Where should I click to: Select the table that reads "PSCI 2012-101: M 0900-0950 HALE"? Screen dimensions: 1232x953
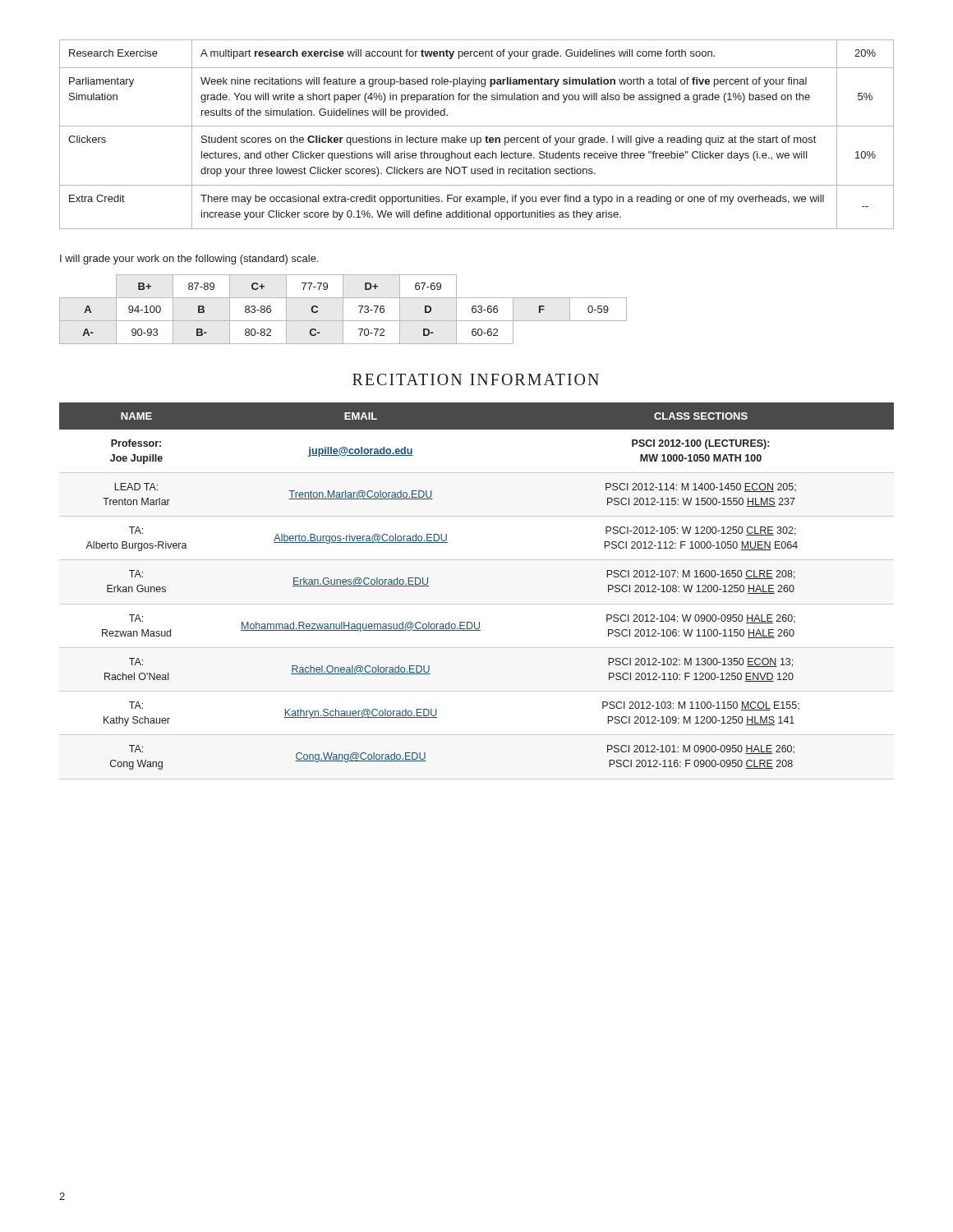[x=476, y=591]
